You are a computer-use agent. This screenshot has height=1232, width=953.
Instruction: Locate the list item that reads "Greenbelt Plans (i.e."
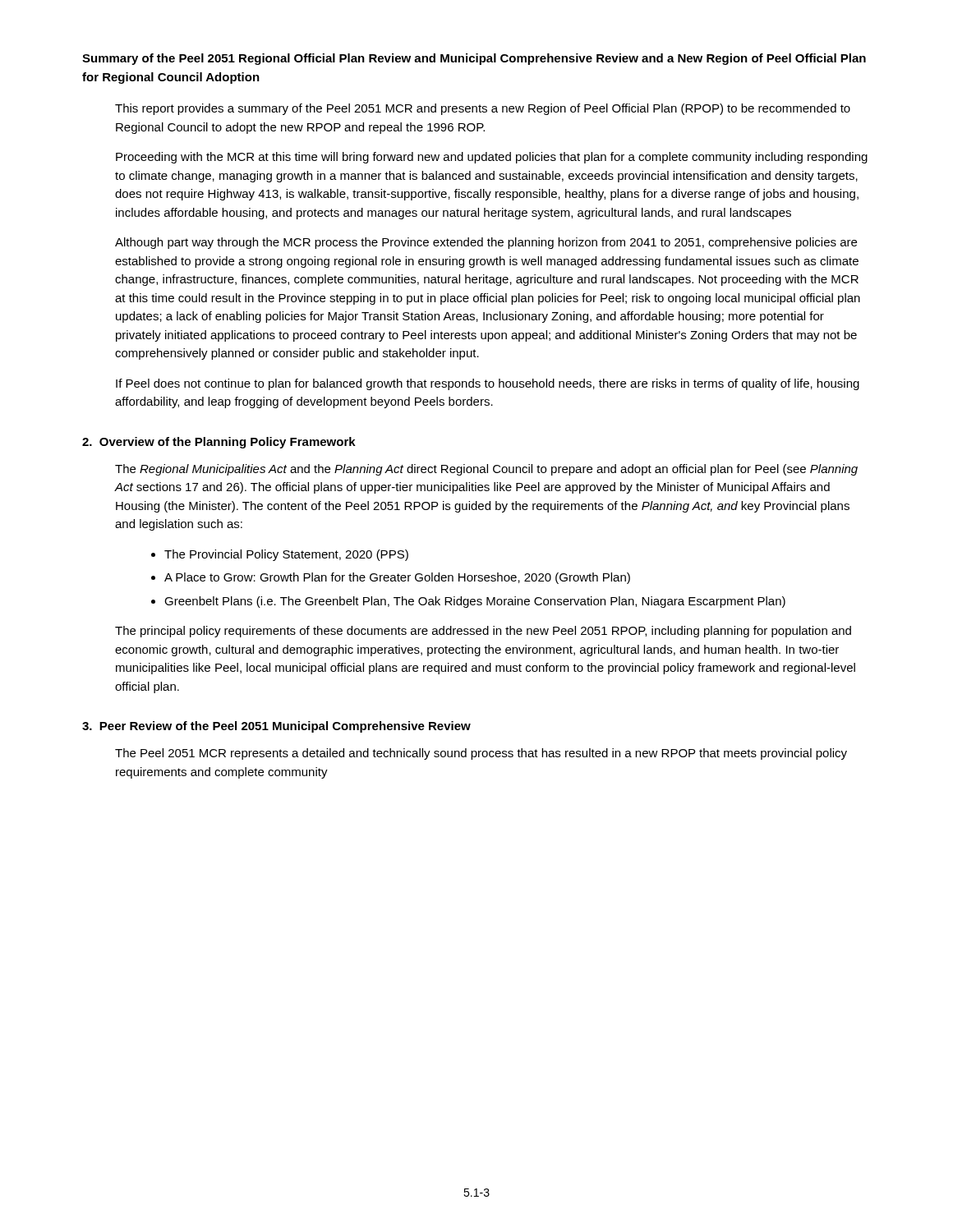[509, 601]
